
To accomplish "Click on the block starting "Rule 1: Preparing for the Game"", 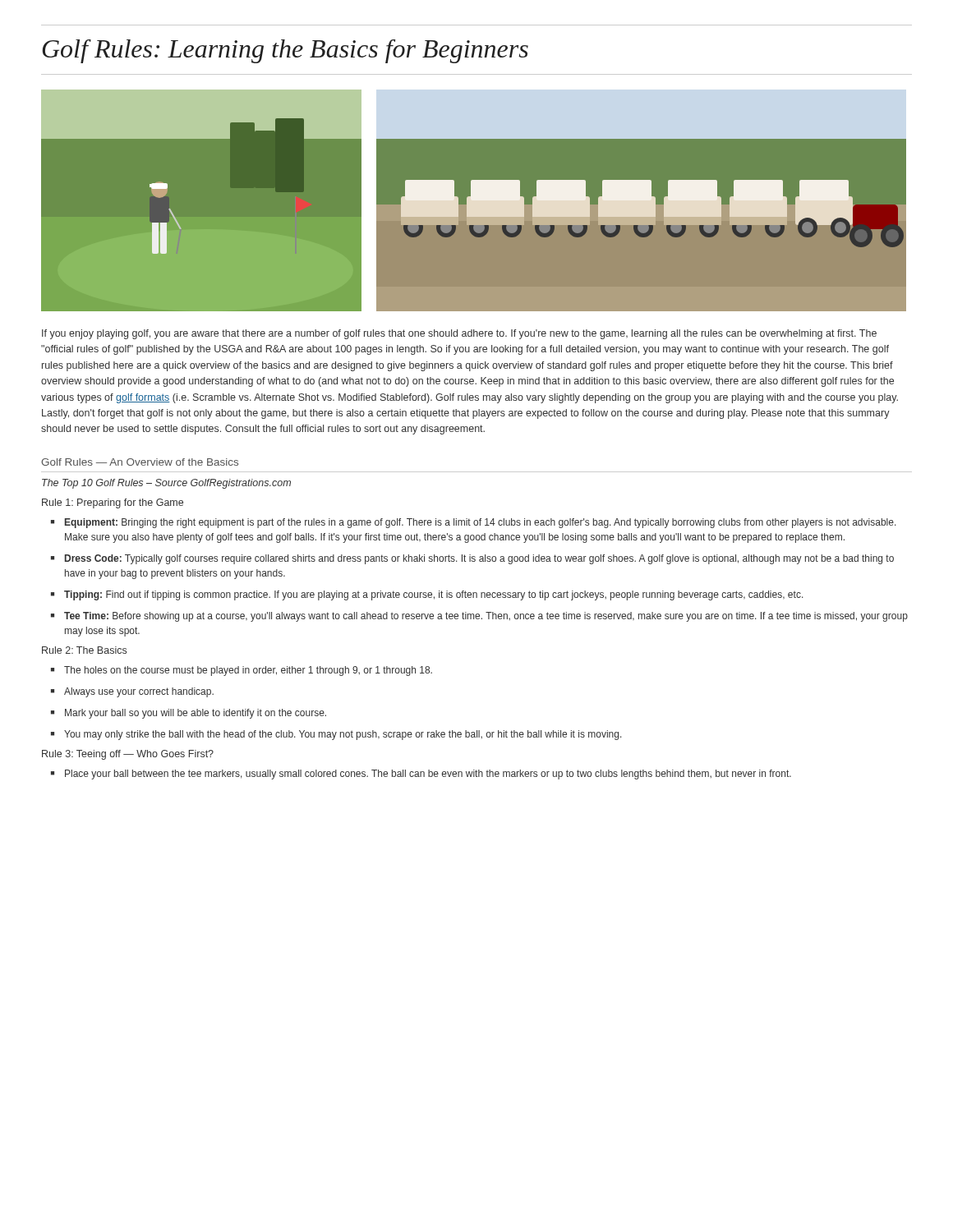I will (x=112, y=502).
